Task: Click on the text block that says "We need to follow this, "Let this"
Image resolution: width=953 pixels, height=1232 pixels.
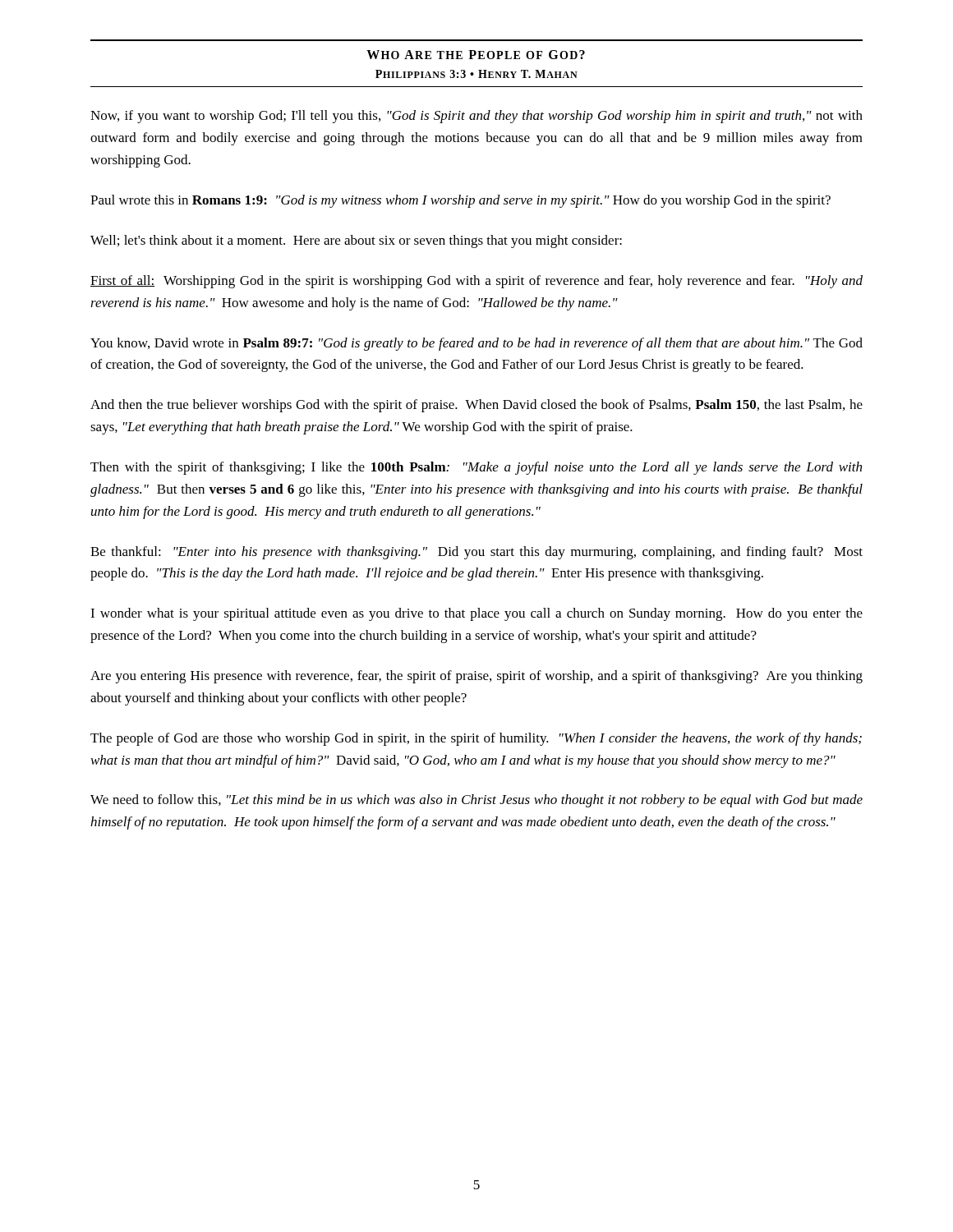Action: coord(476,811)
